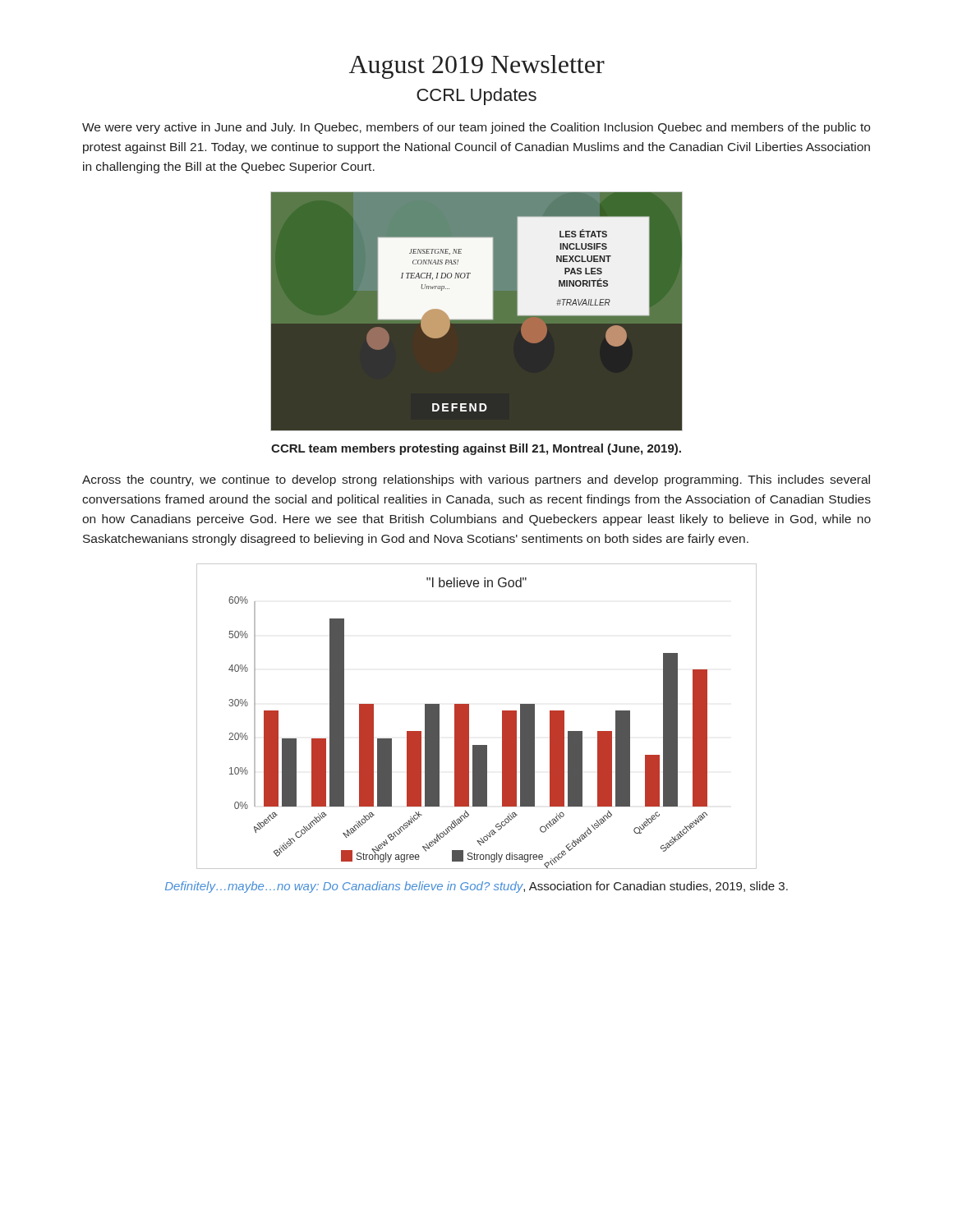Click the passage that begins "Across the country,"
Viewport: 953px width, 1232px height.
(476, 509)
